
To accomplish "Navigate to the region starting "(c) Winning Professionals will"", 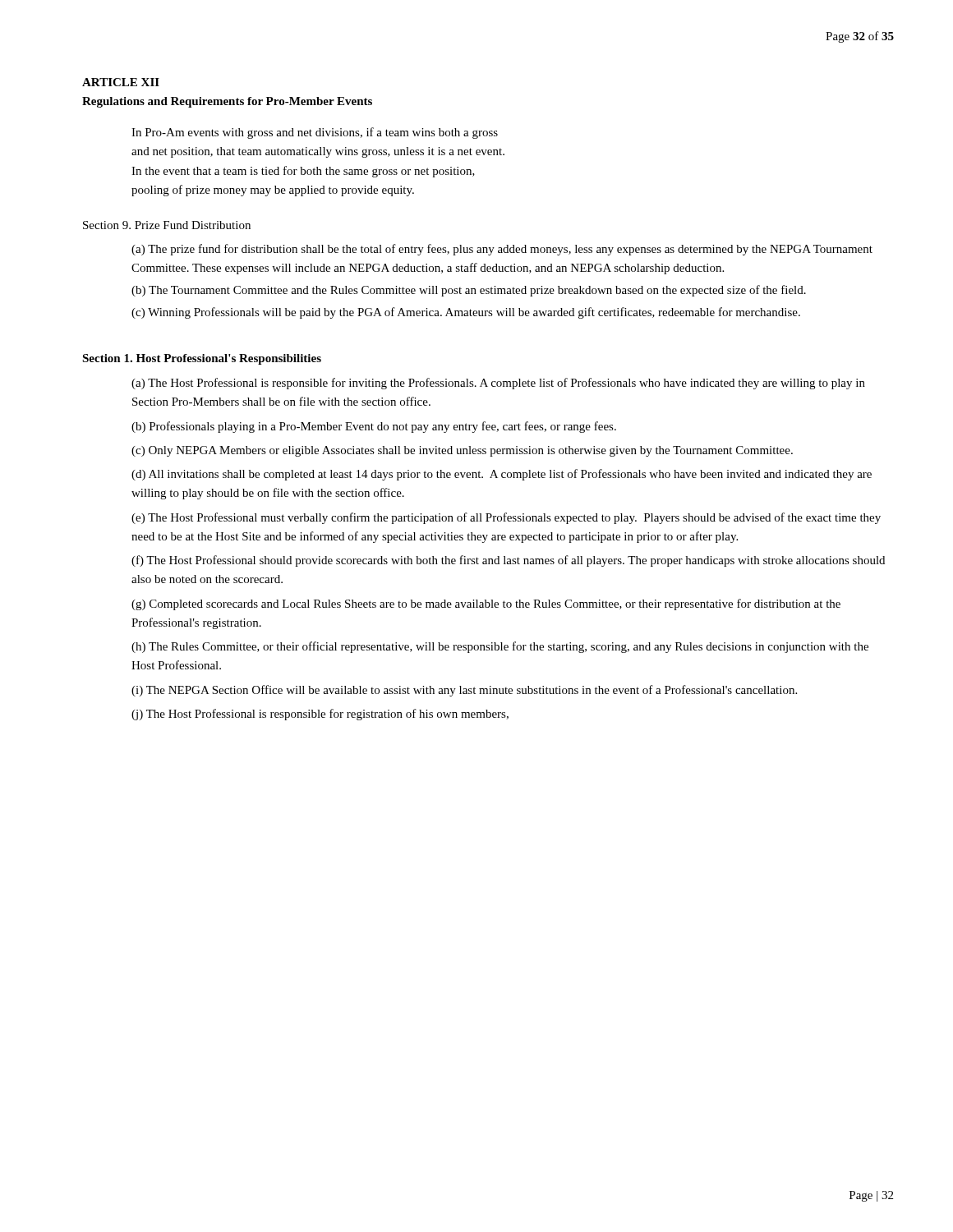I will point(466,312).
